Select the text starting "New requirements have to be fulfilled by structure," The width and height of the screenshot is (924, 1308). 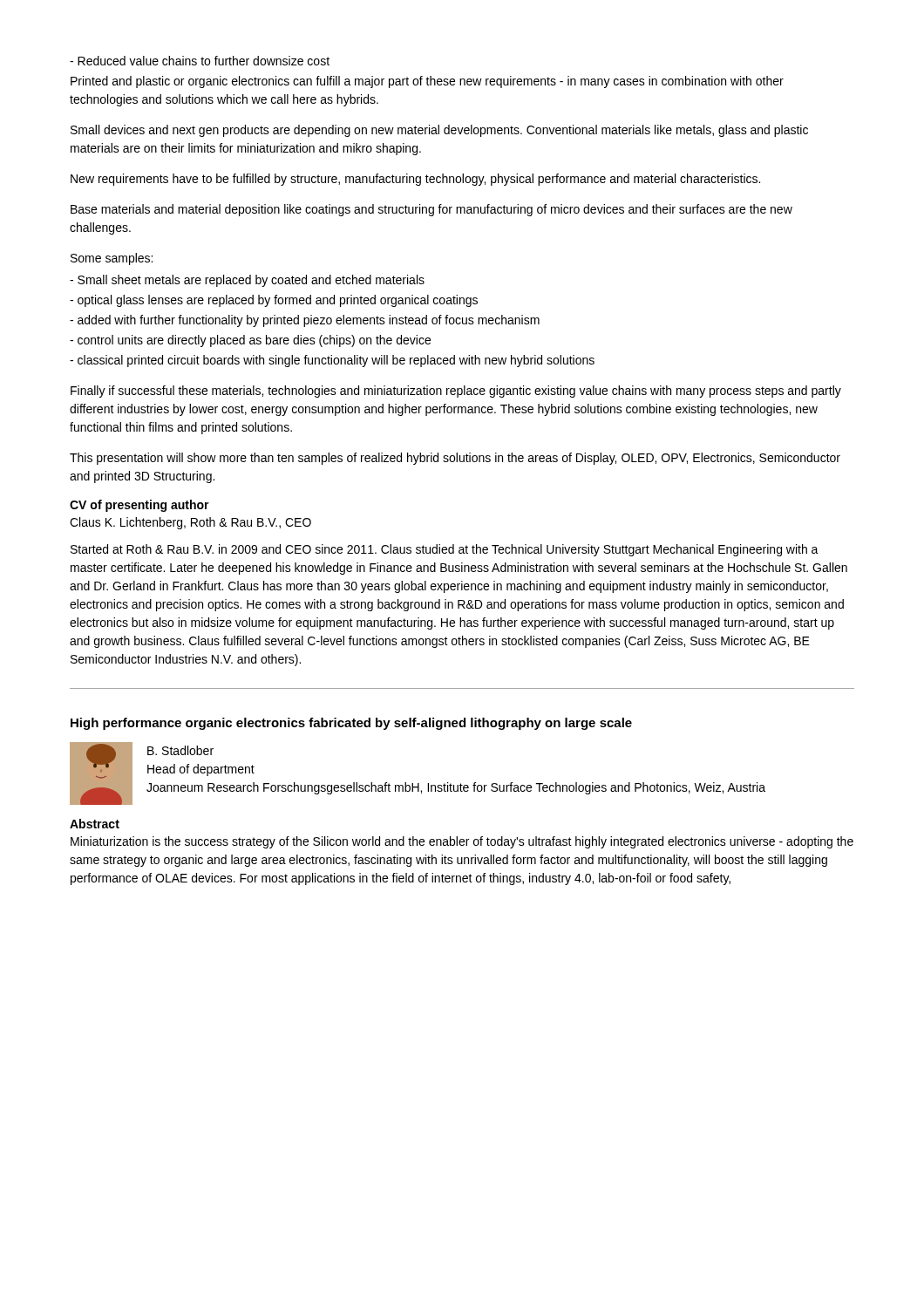pos(416,179)
